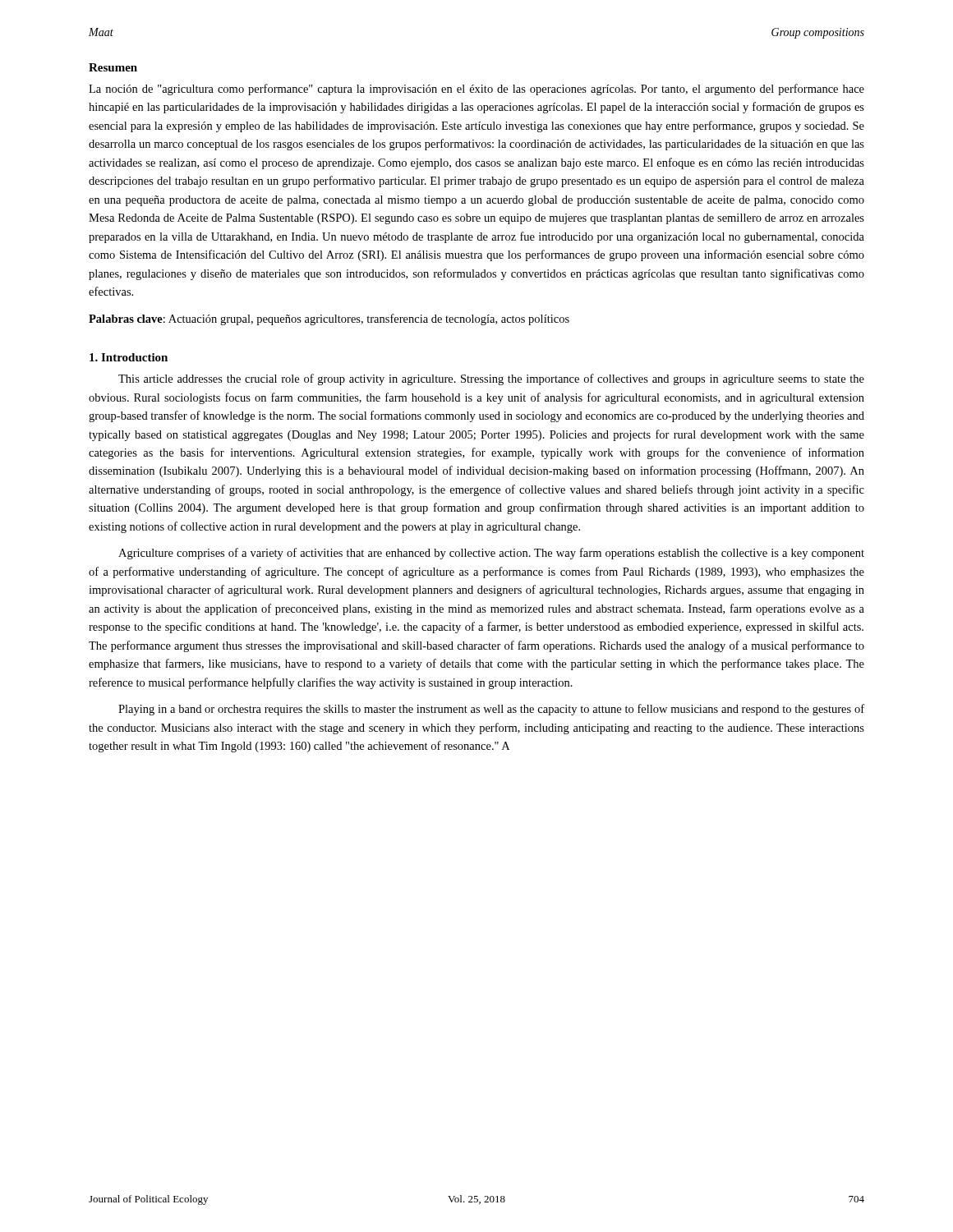
Task: Where is the passage that starts "This article addresses the crucial role"?
Action: click(476, 453)
